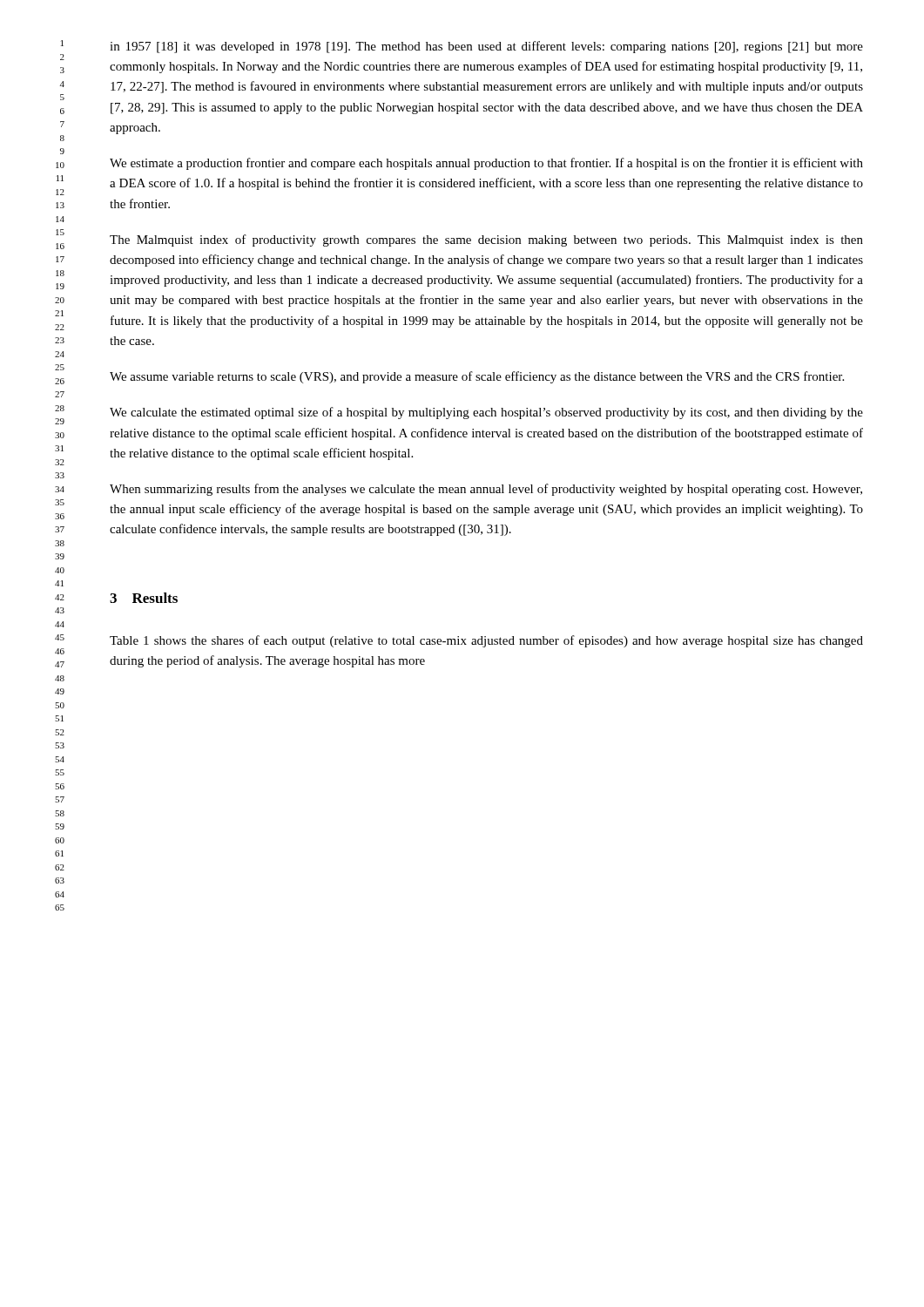Select the passage starting "The Malmquist index"
This screenshot has width=924, height=1307.
tap(486, 290)
